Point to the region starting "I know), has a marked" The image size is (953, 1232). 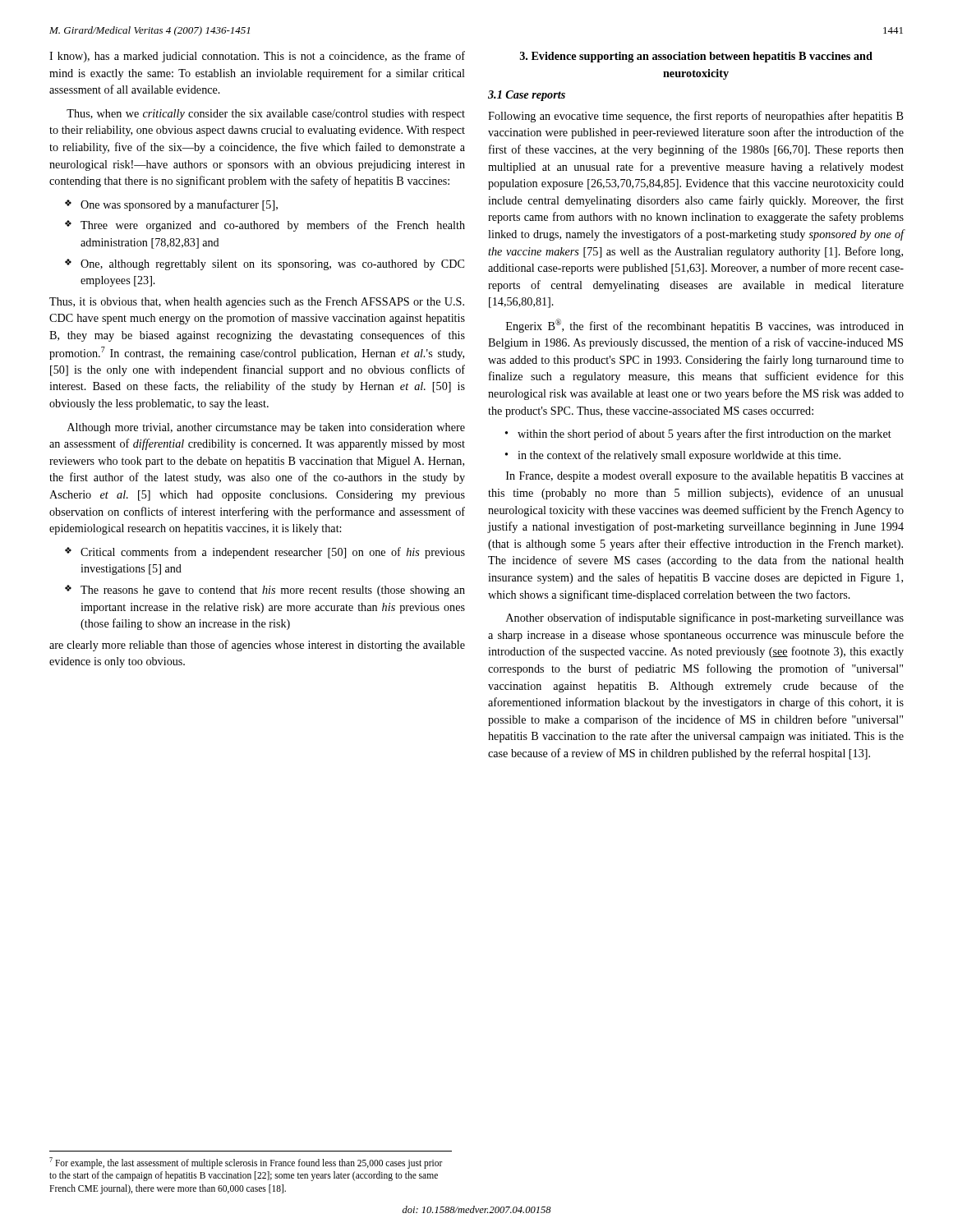(x=257, y=73)
